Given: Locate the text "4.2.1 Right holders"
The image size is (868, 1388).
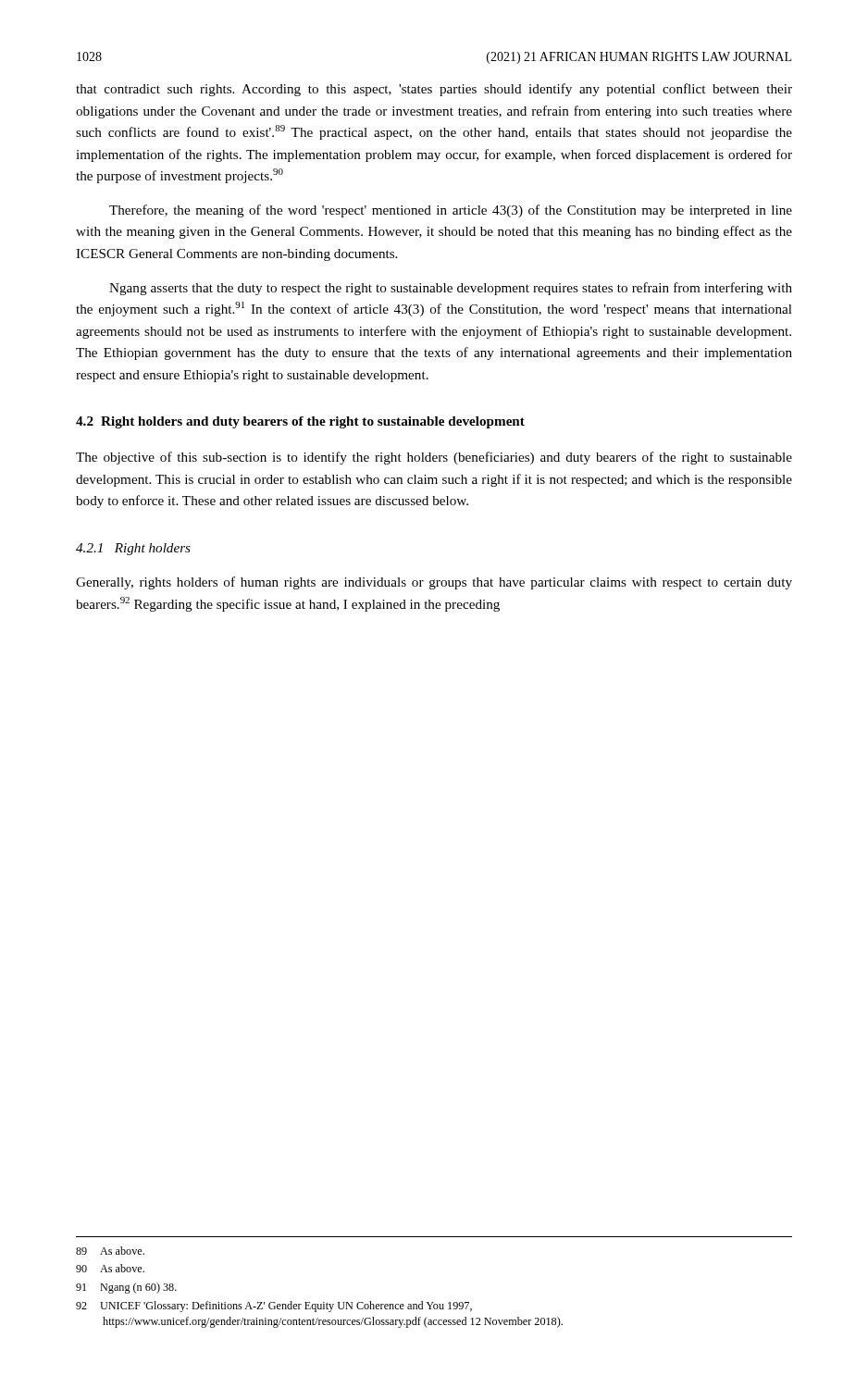Looking at the screenshot, I should (x=133, y=547).
